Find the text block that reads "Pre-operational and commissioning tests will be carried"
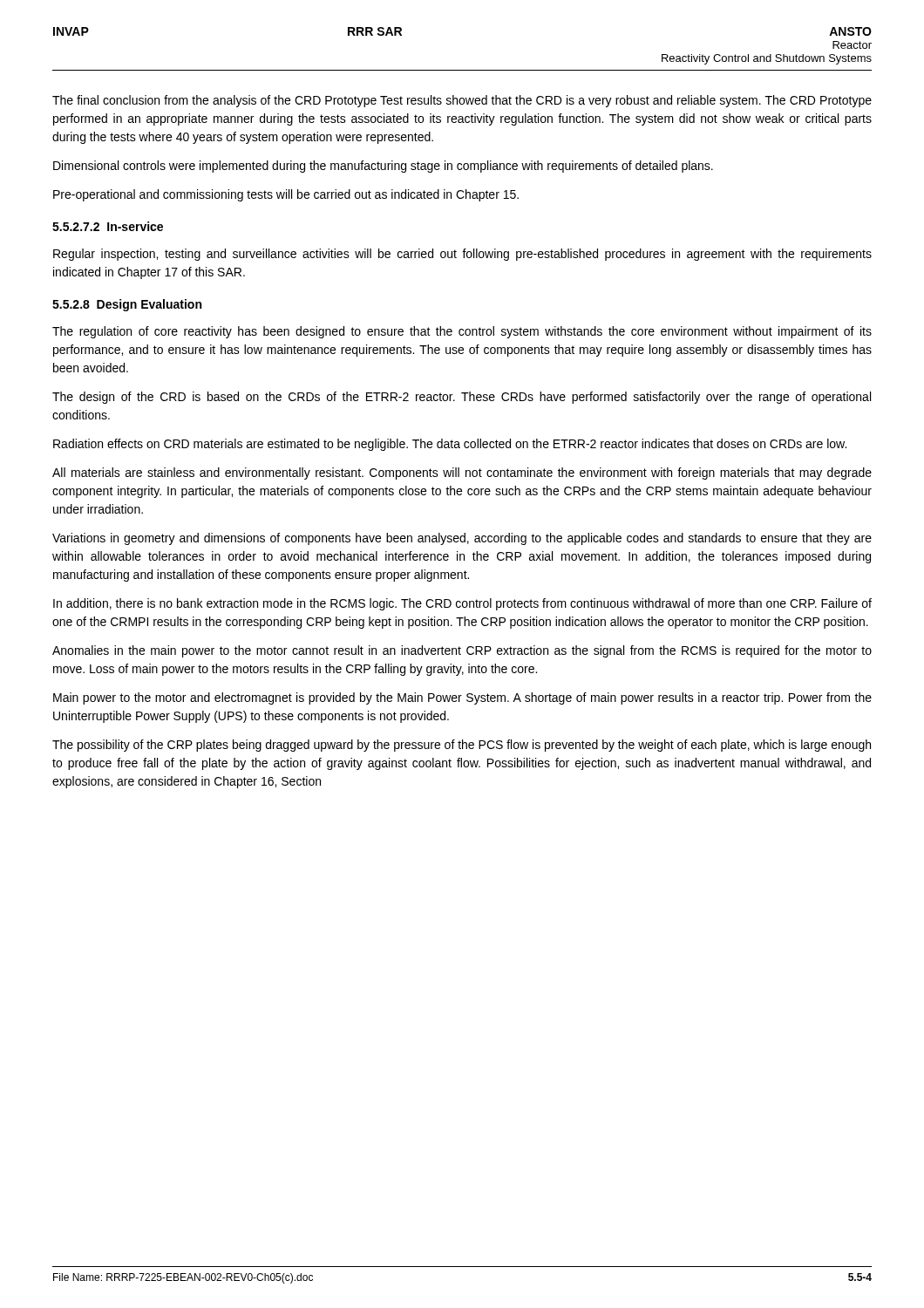This screenshot has width=924, height=1308. point(462,195)
